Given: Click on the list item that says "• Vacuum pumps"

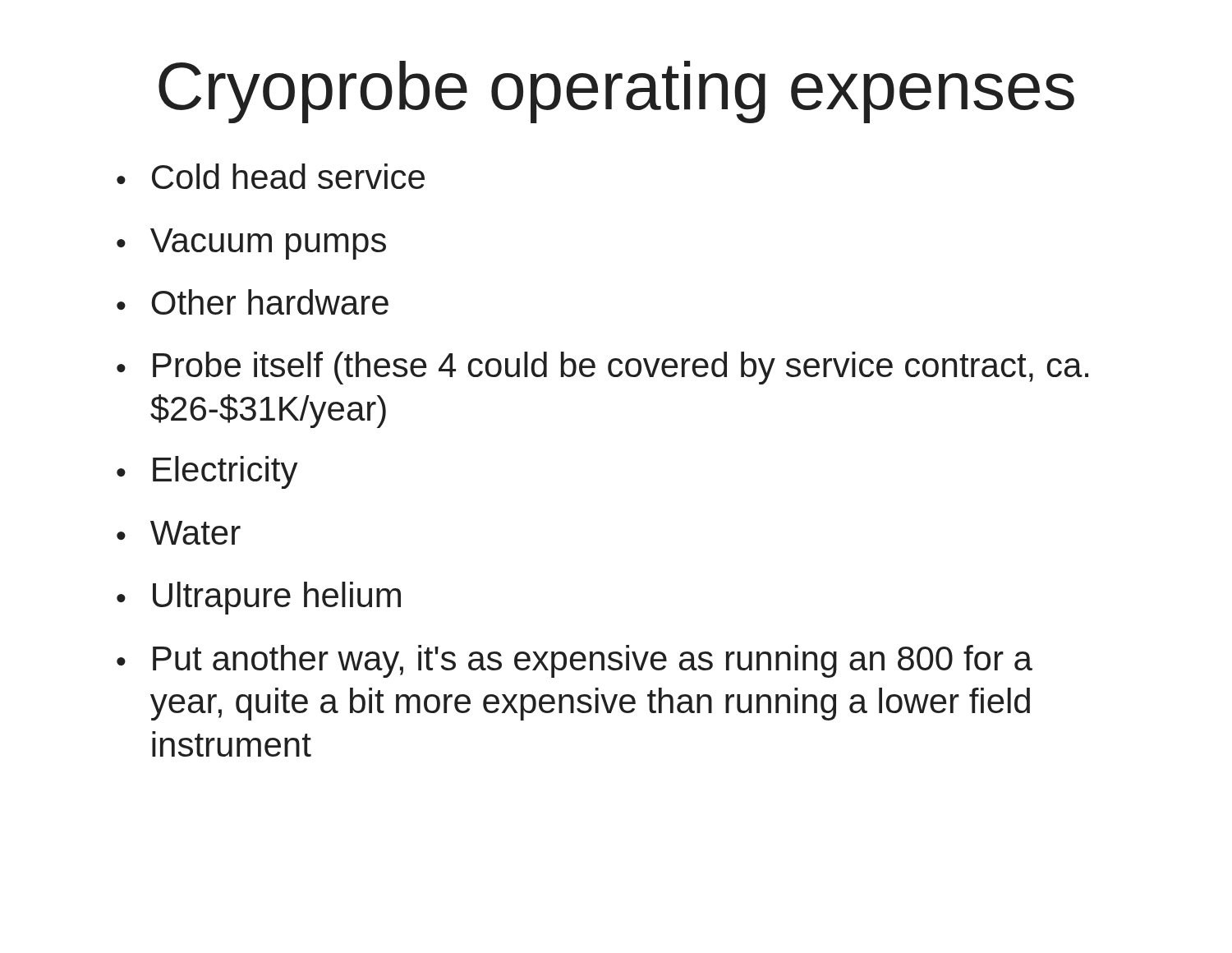Looking at the screenshot, I should pos(251,241).
